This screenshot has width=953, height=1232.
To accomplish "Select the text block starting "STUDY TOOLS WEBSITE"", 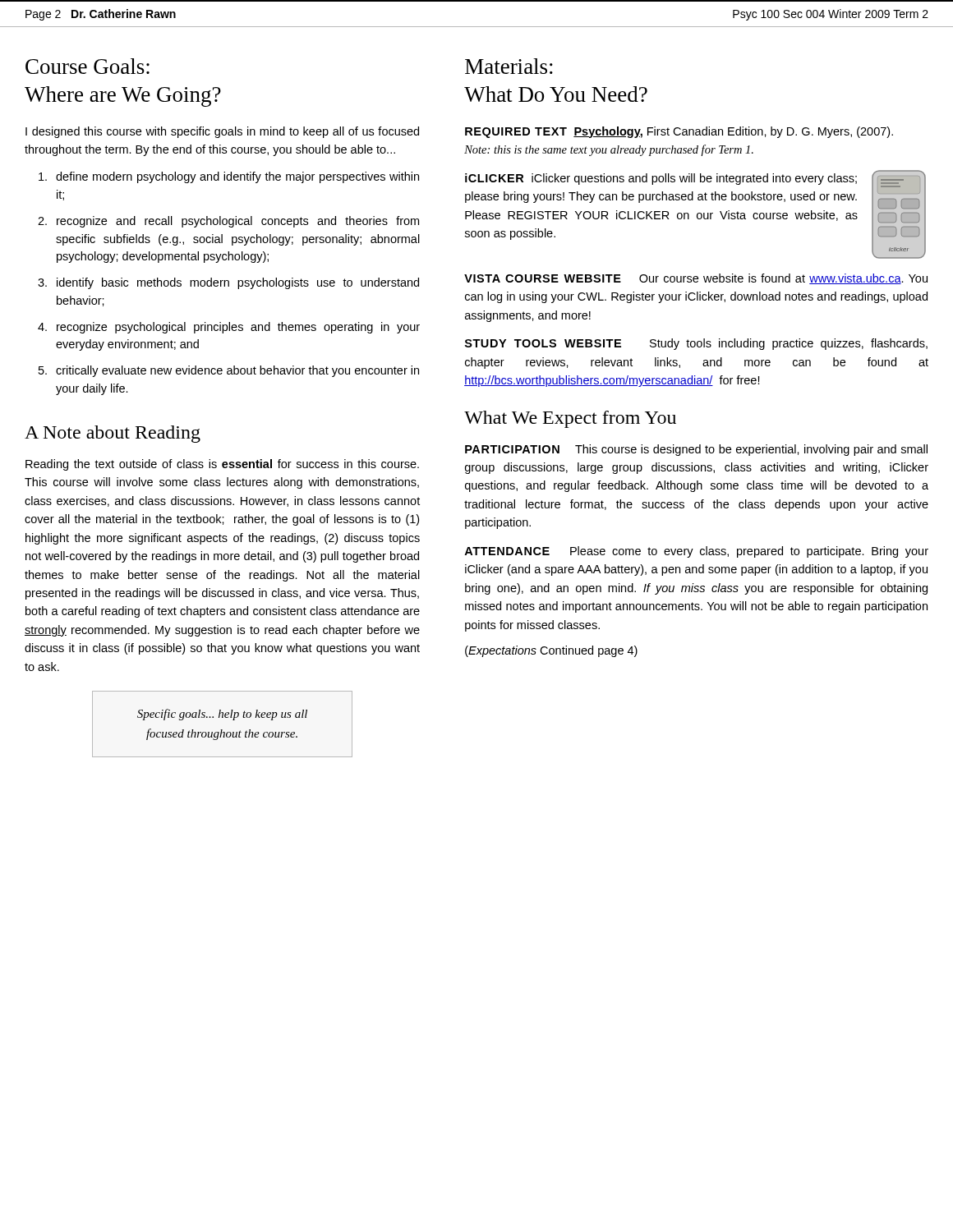I will tap(696, 362).
